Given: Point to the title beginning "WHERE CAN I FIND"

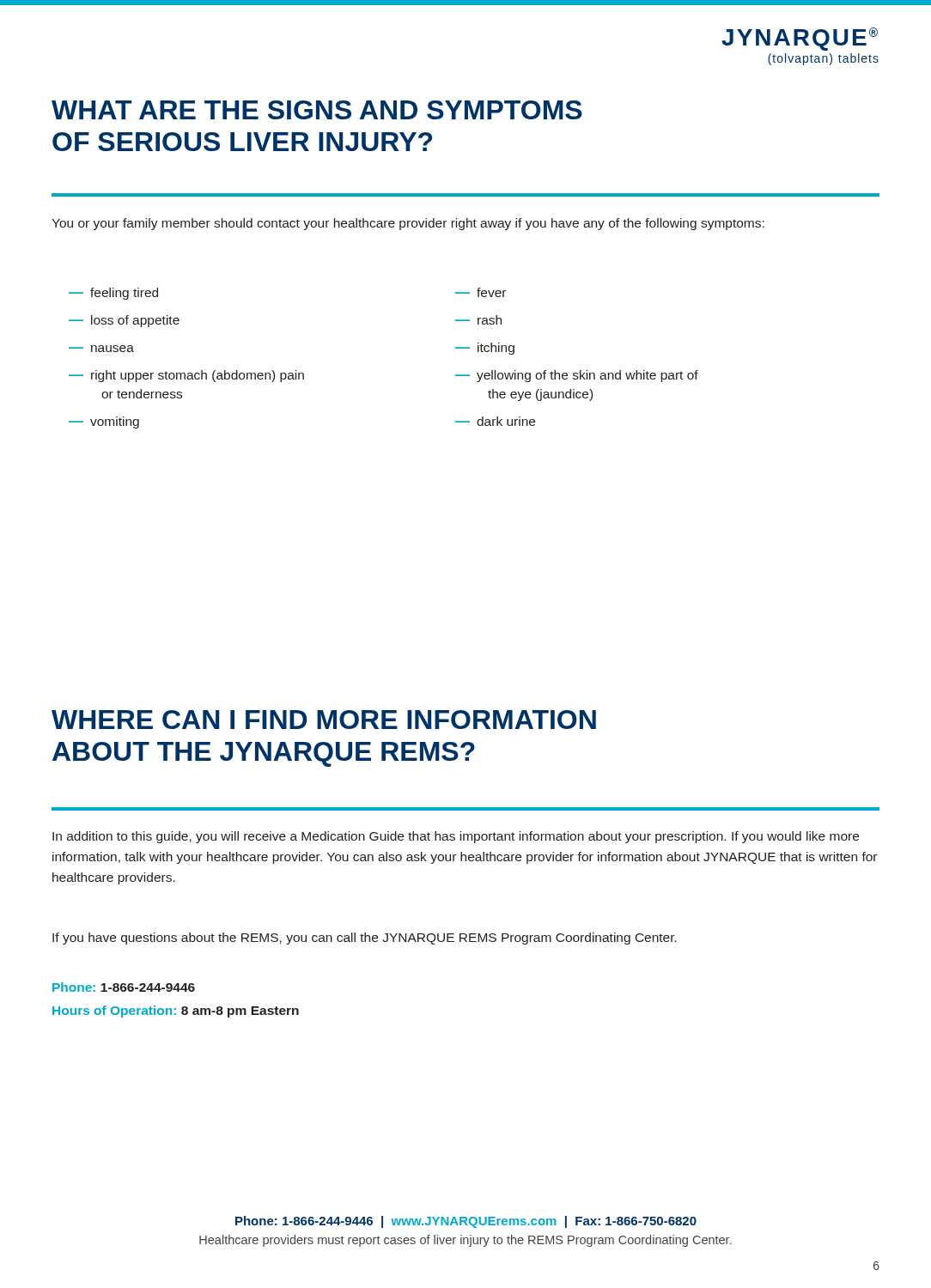Looking at the screenshot, I should [x=395, y=736].
